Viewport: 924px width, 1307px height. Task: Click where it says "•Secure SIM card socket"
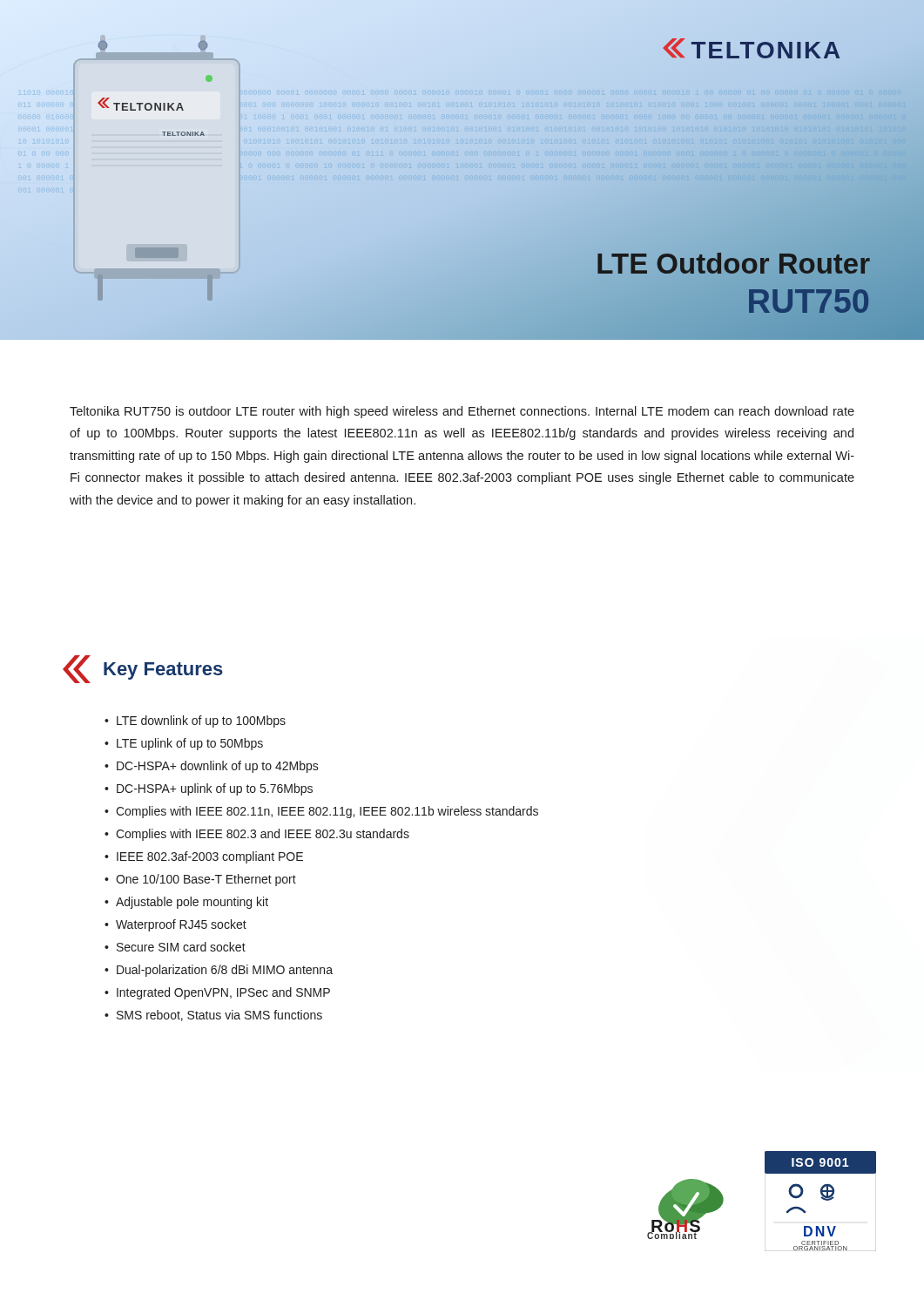(175, 947)
